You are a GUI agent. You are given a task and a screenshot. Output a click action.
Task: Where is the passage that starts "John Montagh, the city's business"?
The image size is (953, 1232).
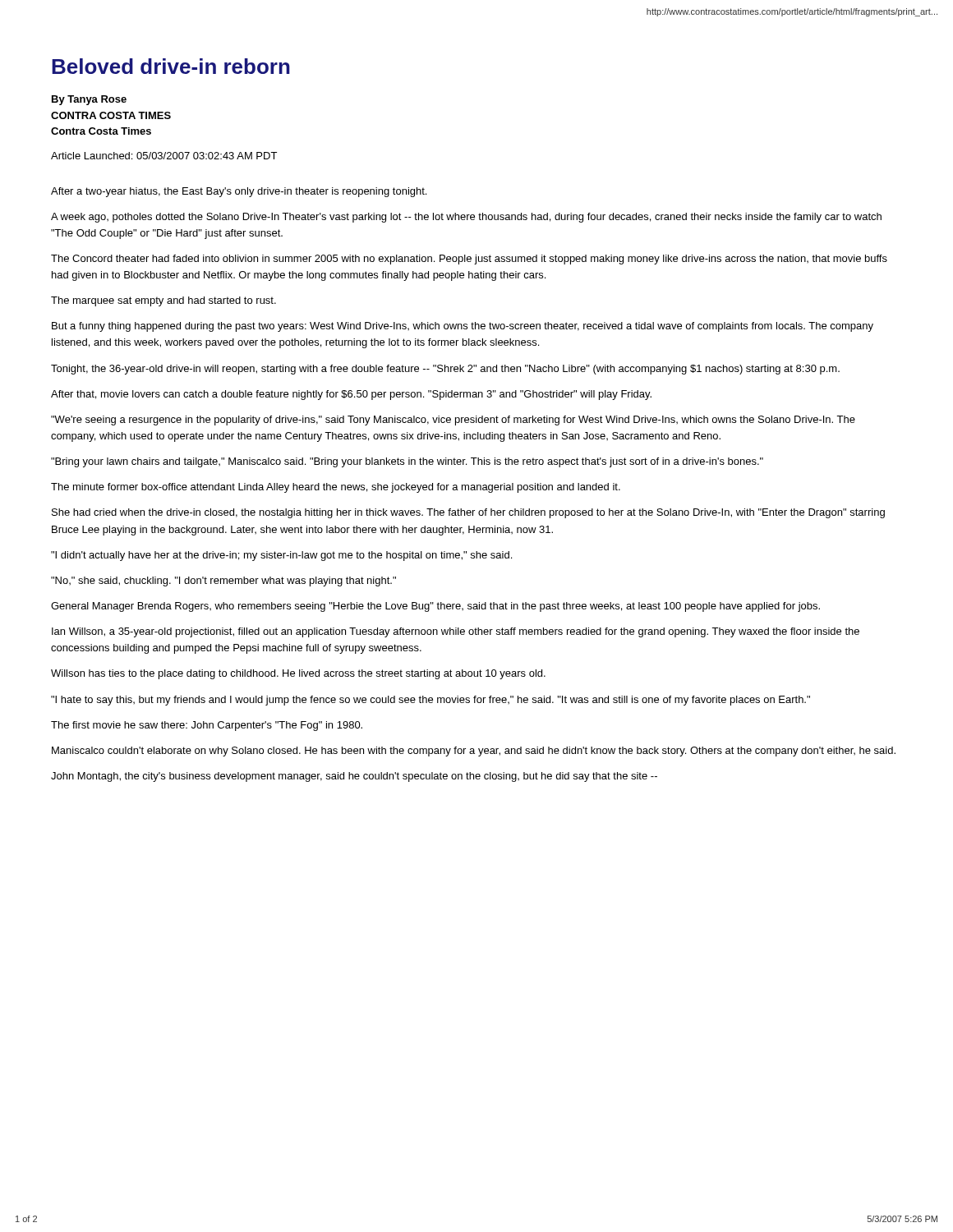click(x=354, y=776)
